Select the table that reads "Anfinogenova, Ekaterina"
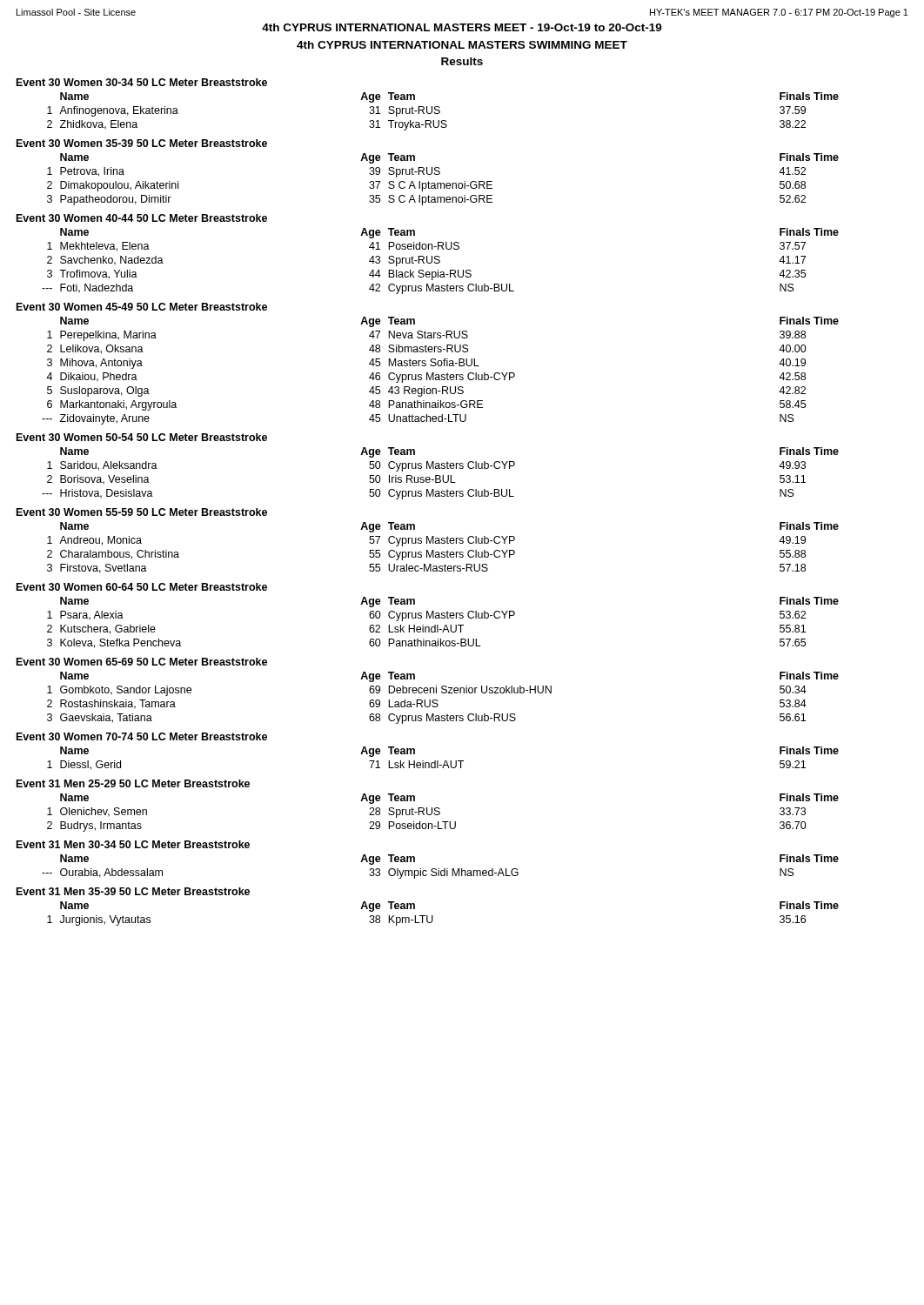Image resolution: width=924 pixels, height=1305 pixels. (x=462, y=110)
